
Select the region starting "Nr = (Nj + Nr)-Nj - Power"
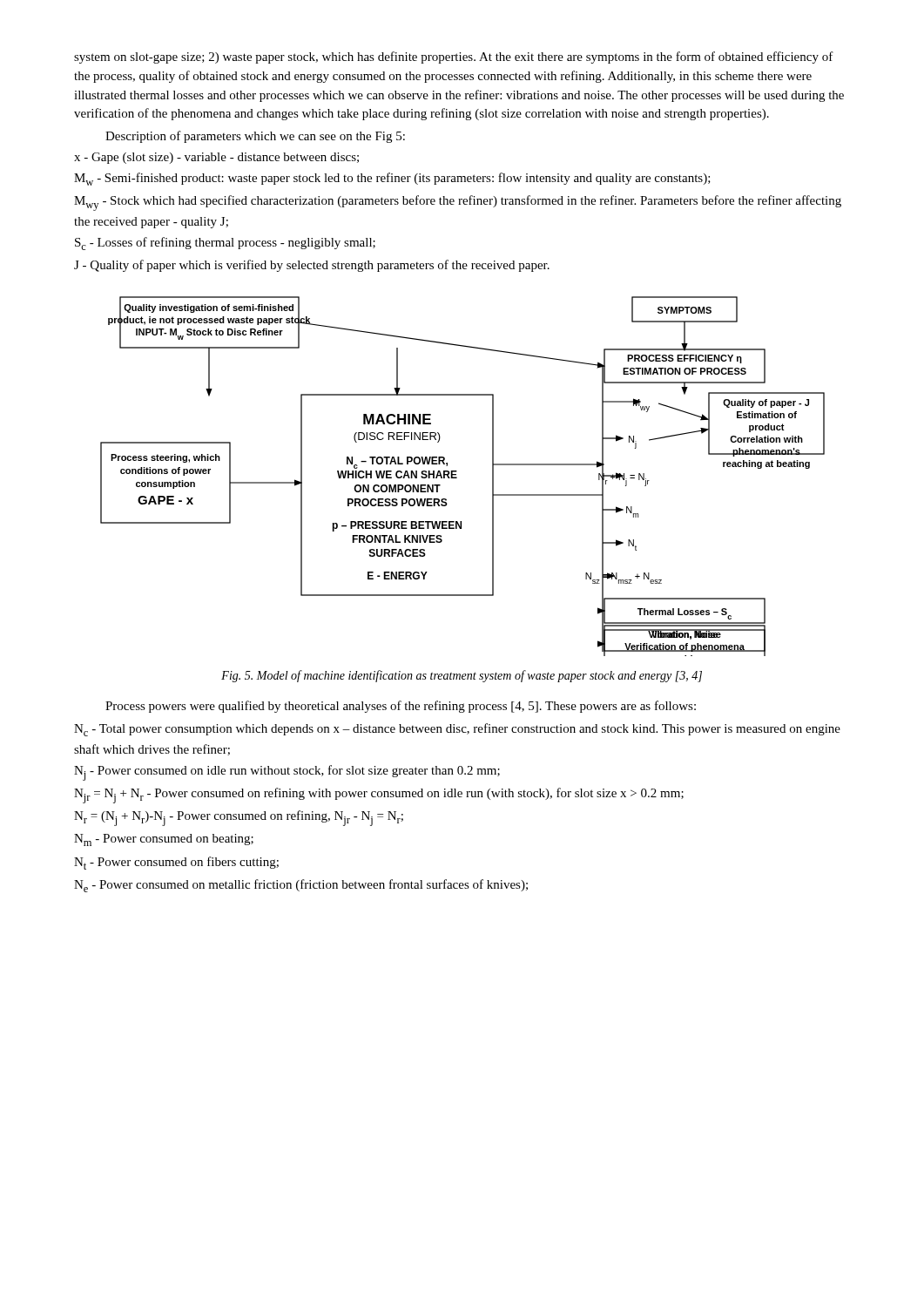[239, 818]
